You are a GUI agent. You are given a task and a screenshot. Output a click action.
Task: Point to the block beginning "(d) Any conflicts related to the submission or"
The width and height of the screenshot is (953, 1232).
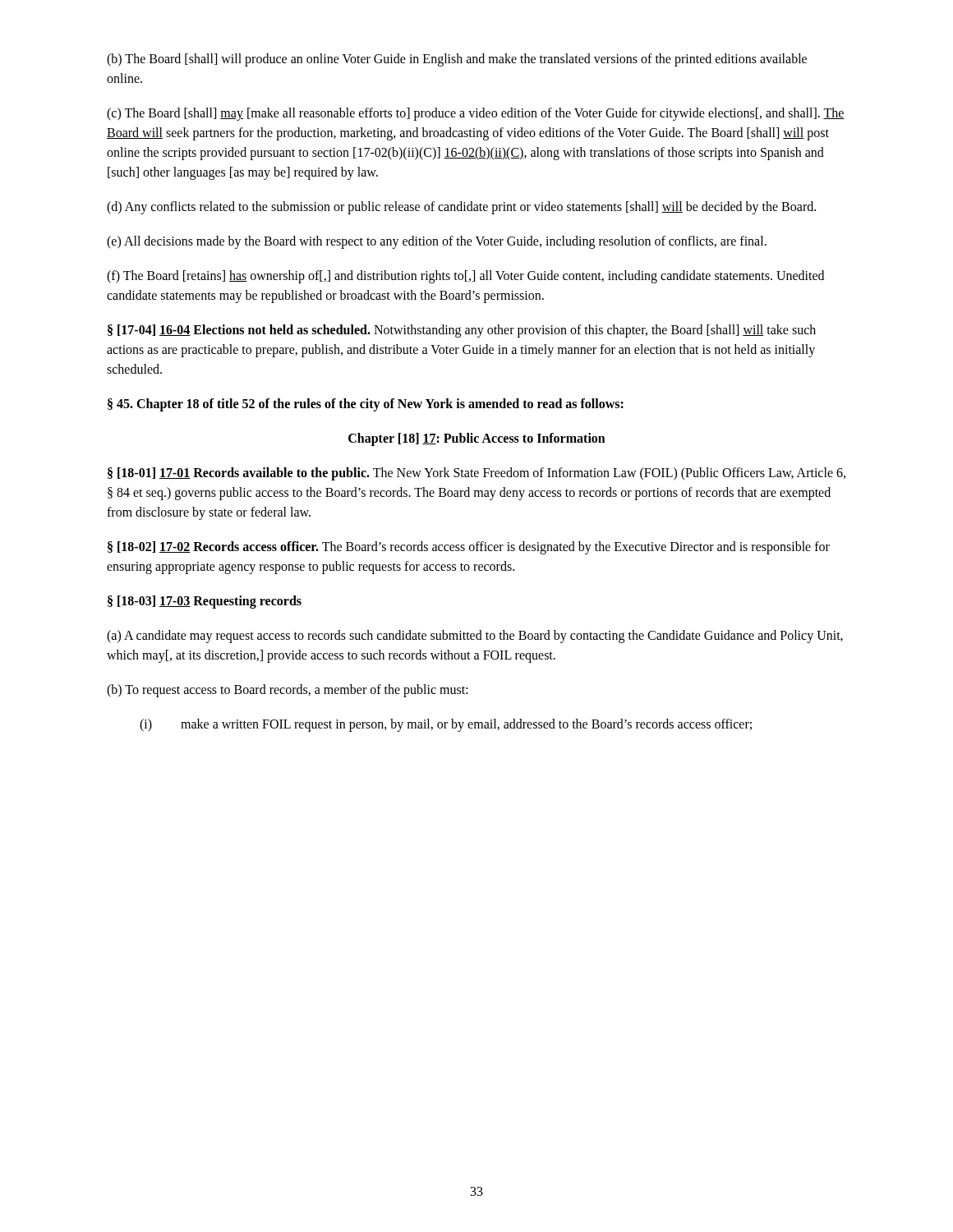pyautogui.click(x=462, y=207)
